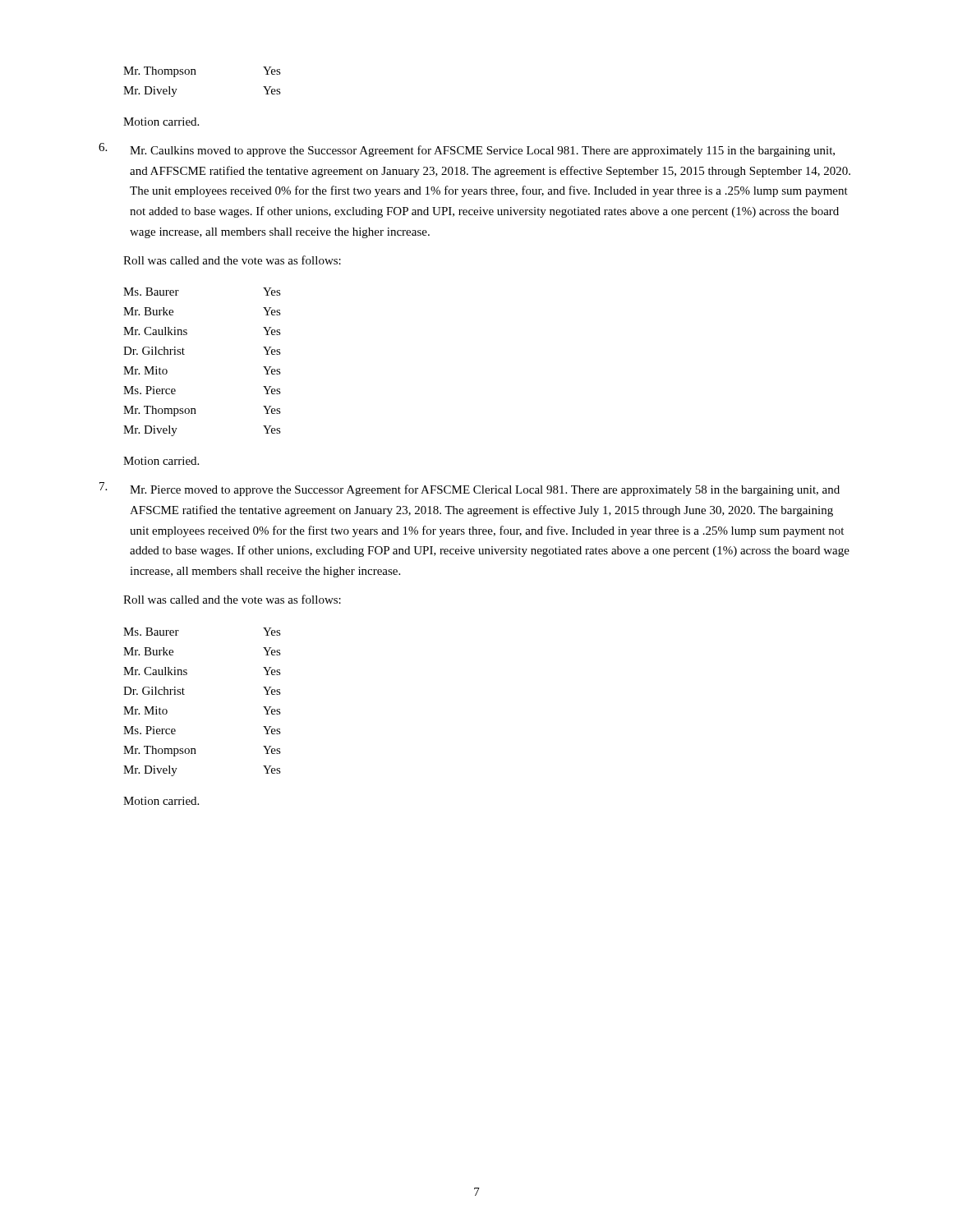Click on the region starting "6. Mr. Caulkins moved to approve the Successor"
The width and height of the screenshot is (953, 1232).
point(476,191)
